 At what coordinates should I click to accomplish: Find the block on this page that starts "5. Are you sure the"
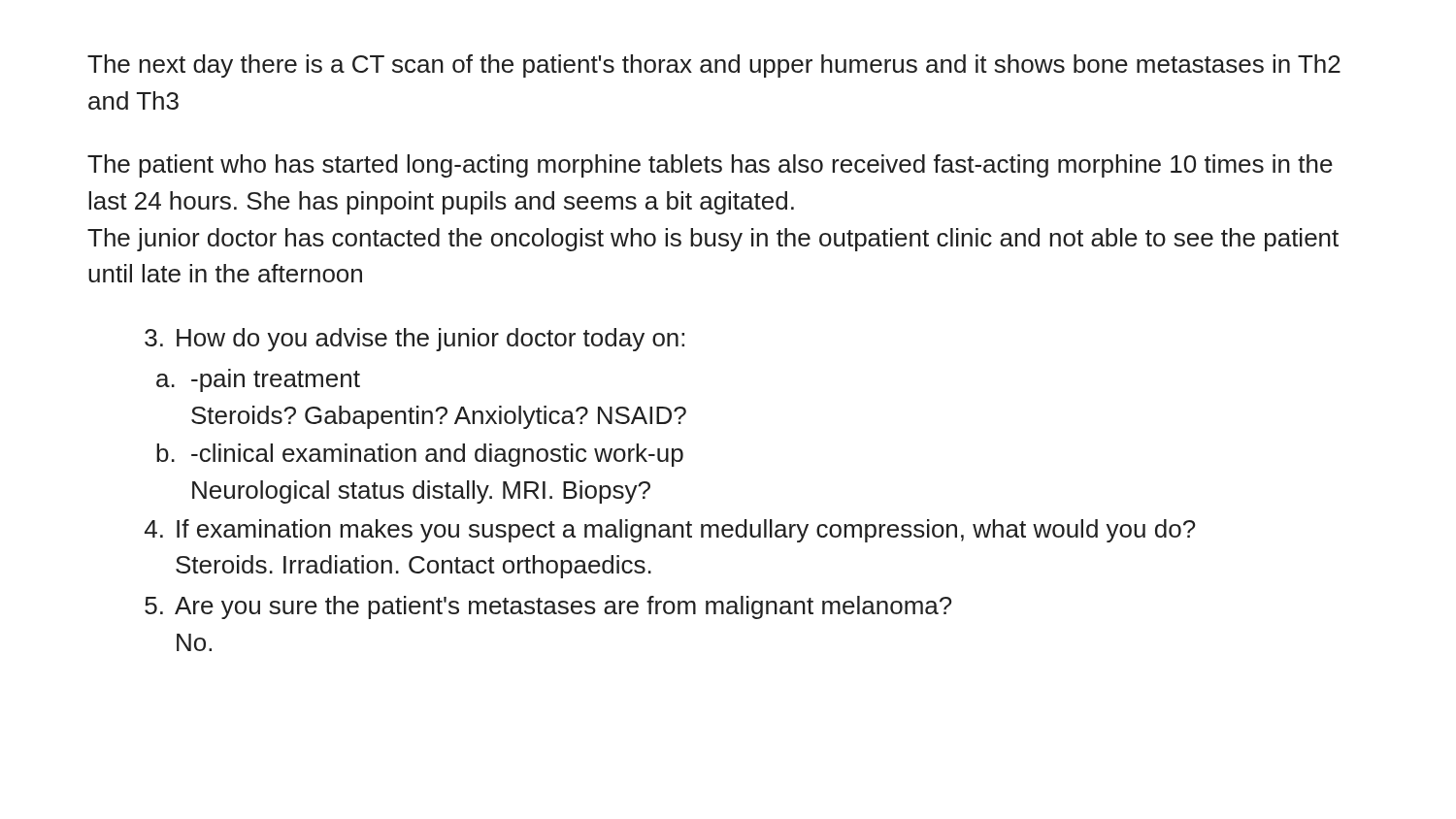[539, 625]
